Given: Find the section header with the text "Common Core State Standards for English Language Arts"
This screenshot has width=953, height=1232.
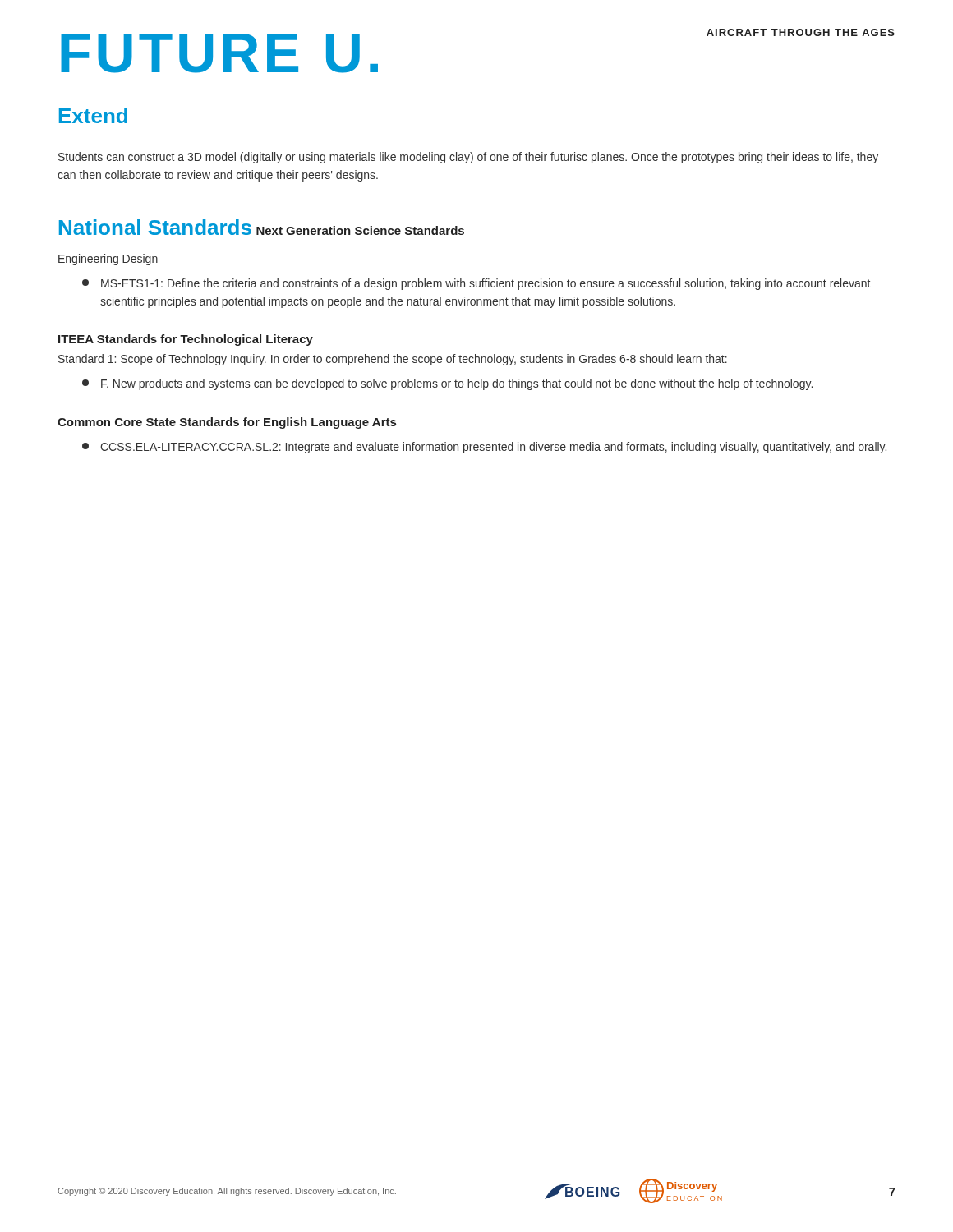Looking at the screenshot, I should 227,422.
